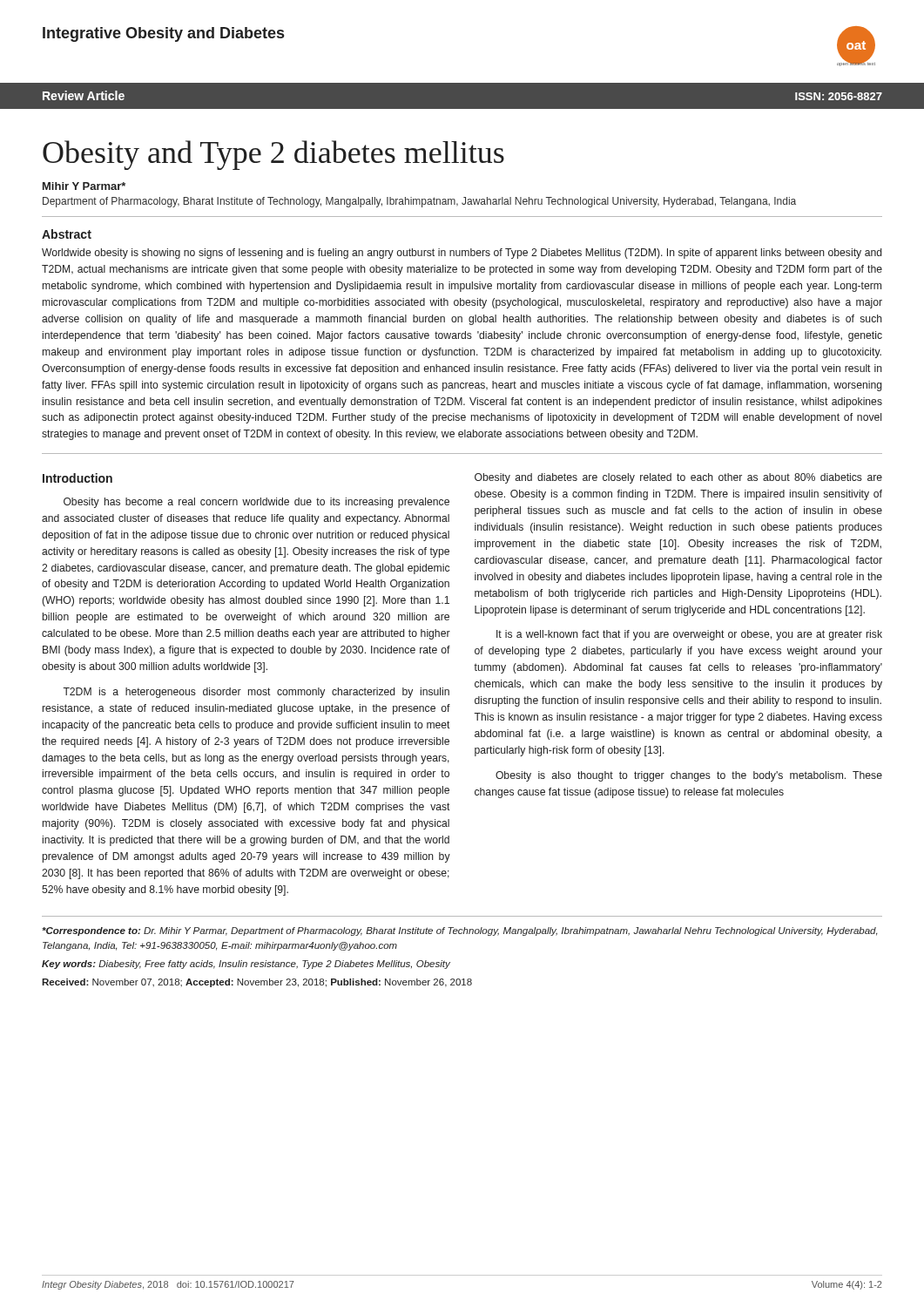This screenshot has width=924, height=1307.
Task: Navigate to the block starting "It is a well-known fact"
Action: pyautogui.click(x=678, y=692)
